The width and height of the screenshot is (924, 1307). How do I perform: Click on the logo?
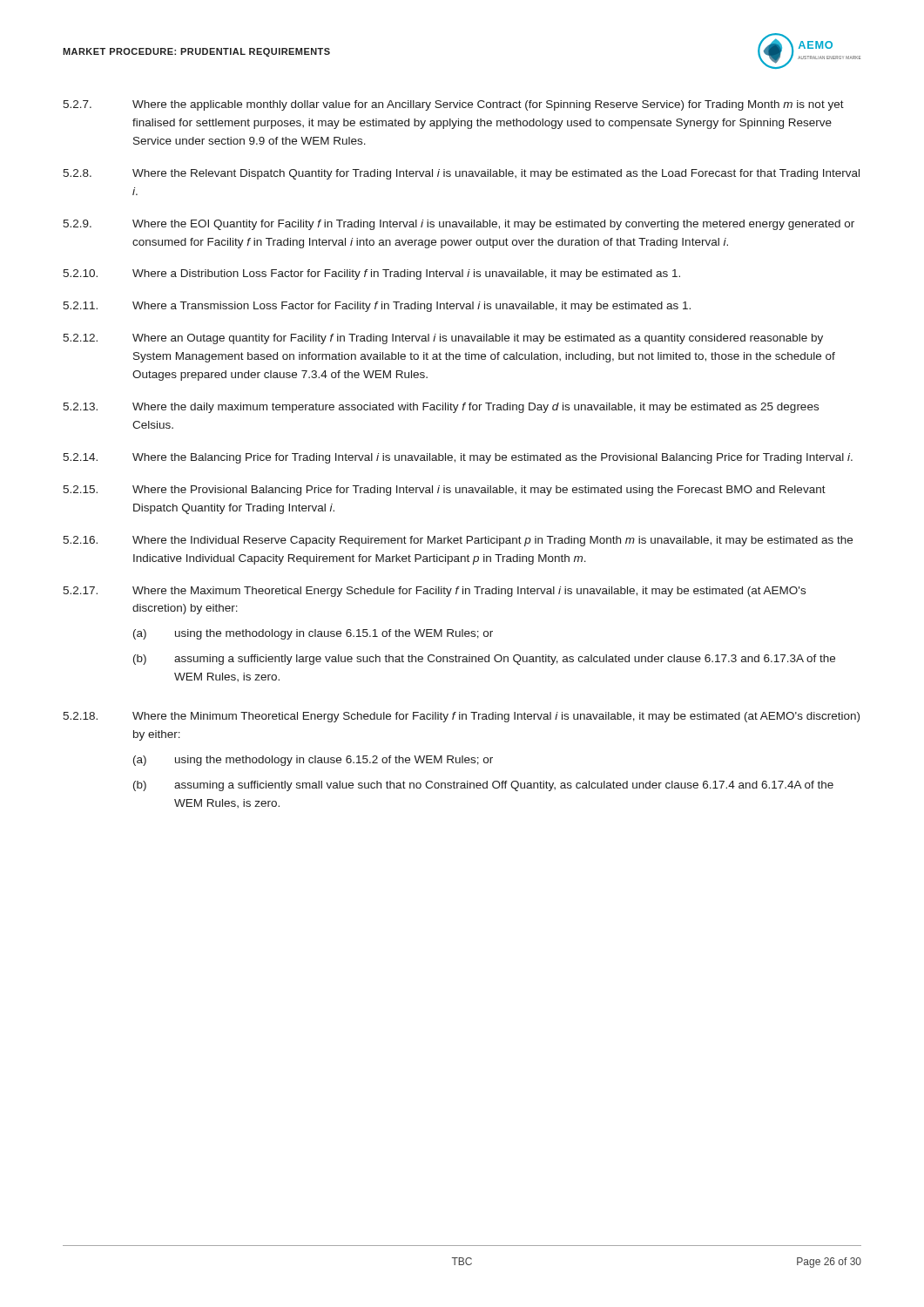[809, 51]
